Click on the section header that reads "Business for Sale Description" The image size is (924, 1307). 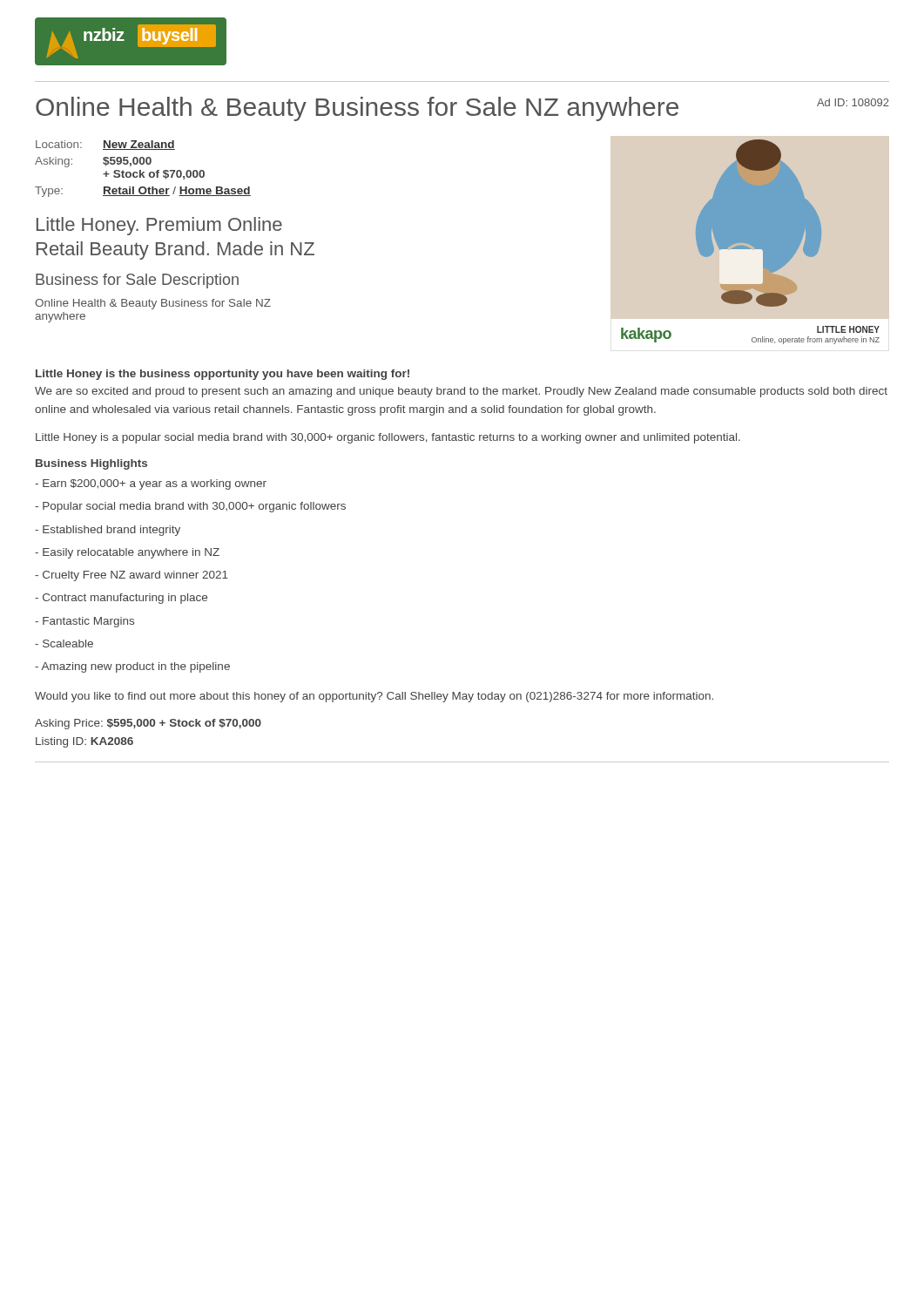point(137,279)
